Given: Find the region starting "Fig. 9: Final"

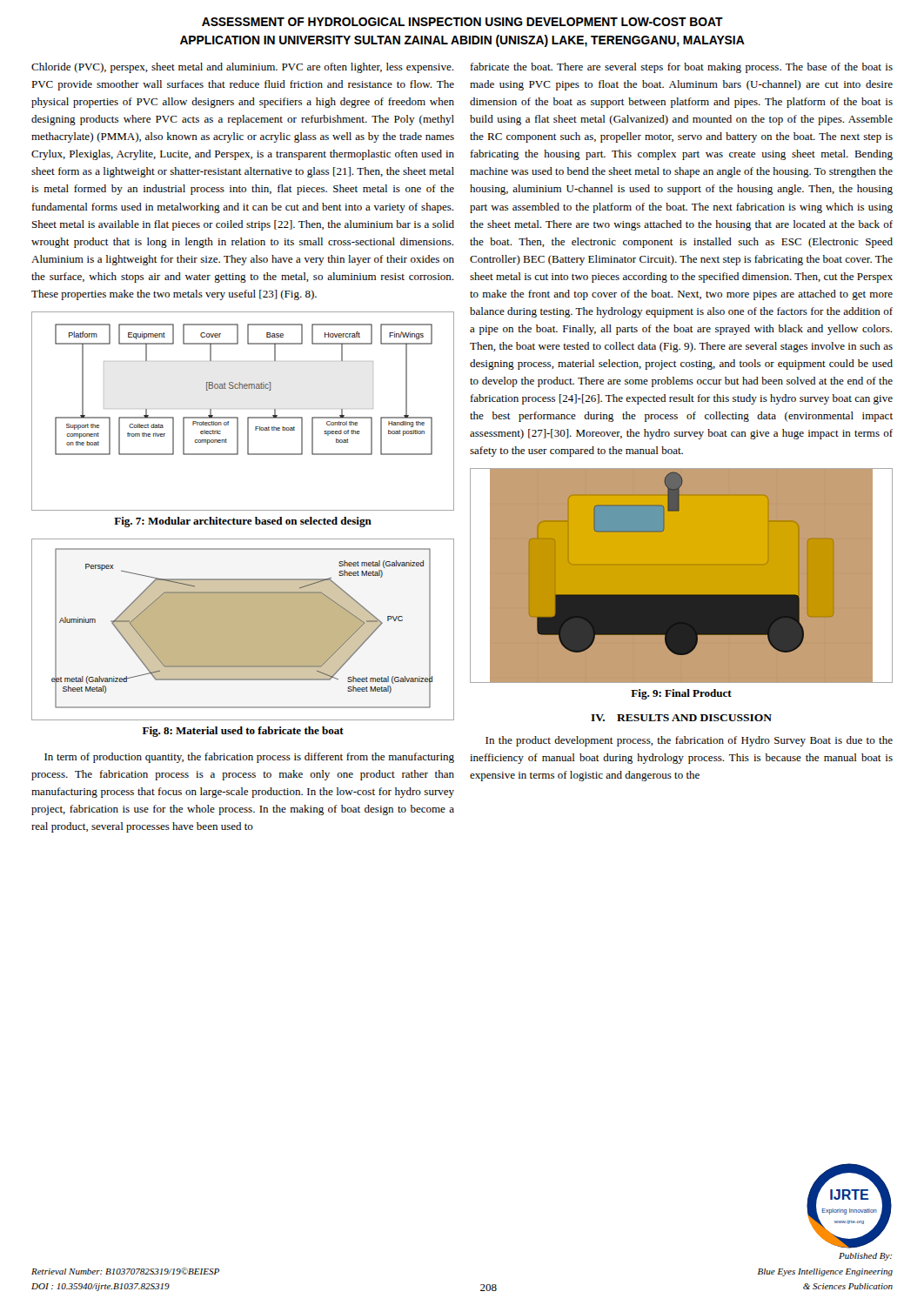Looking at the screenshot, I should (681, 693).
